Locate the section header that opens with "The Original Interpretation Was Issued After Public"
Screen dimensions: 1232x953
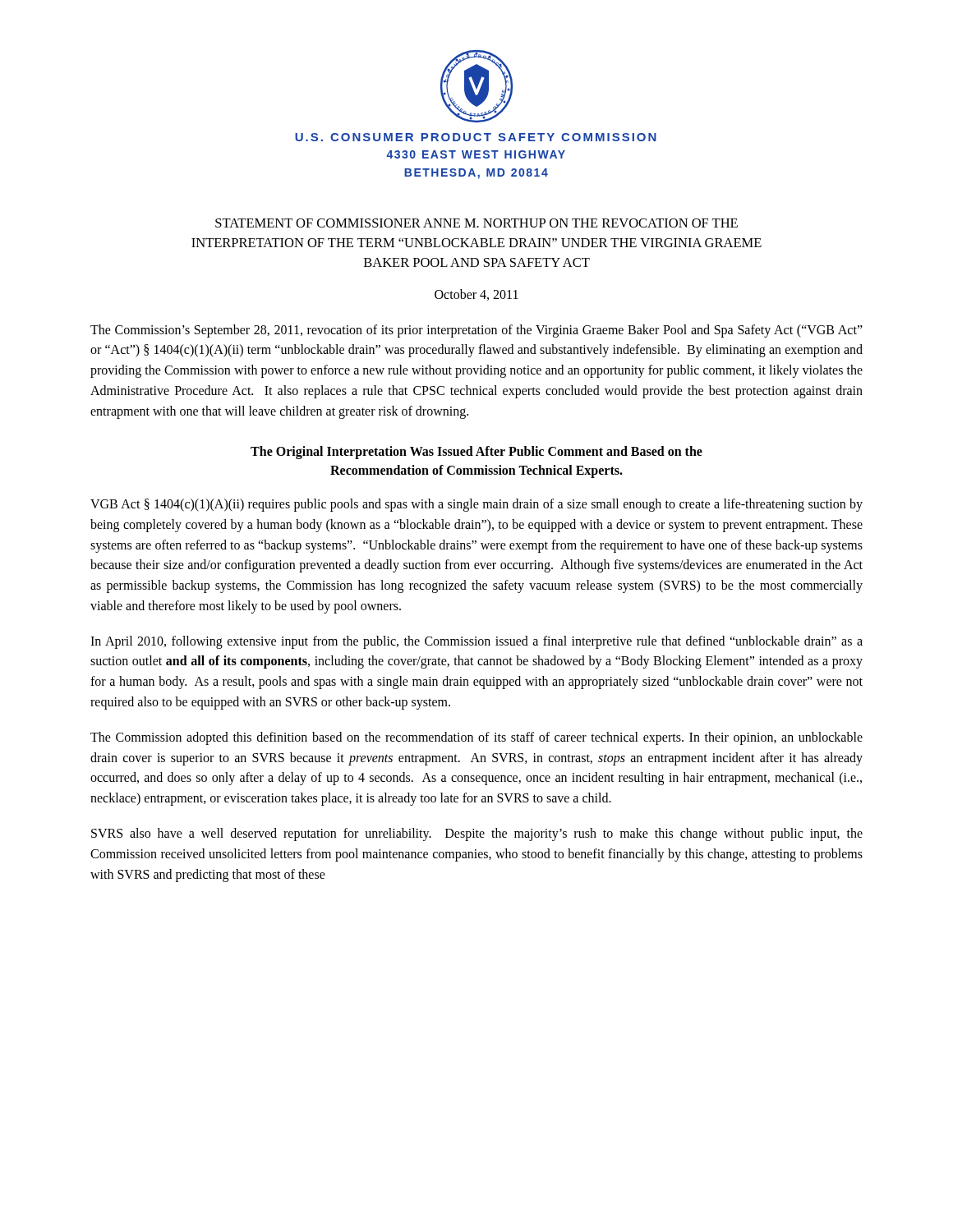pos(476,460)
